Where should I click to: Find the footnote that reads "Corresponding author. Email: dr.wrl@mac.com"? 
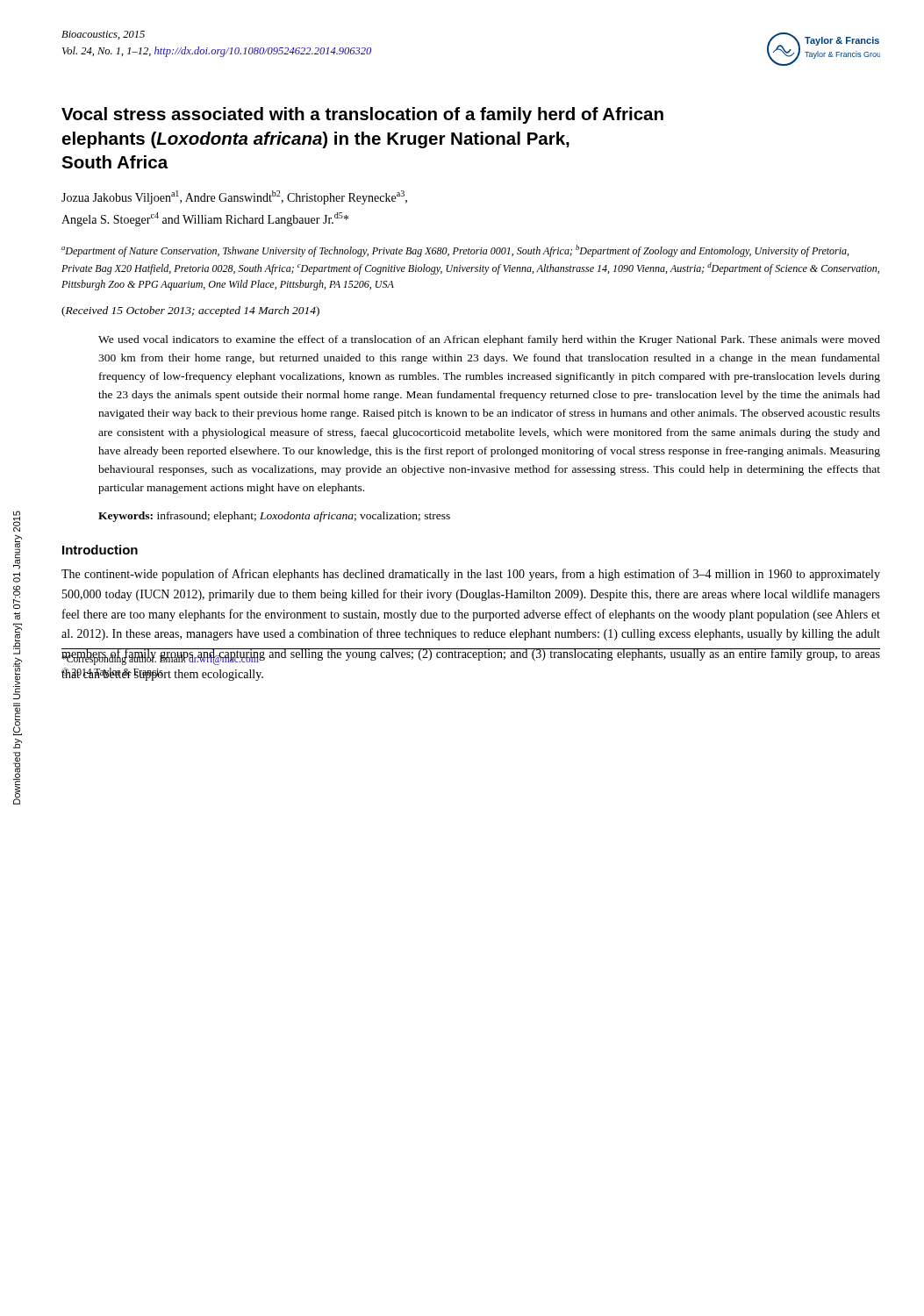point(160,659)
